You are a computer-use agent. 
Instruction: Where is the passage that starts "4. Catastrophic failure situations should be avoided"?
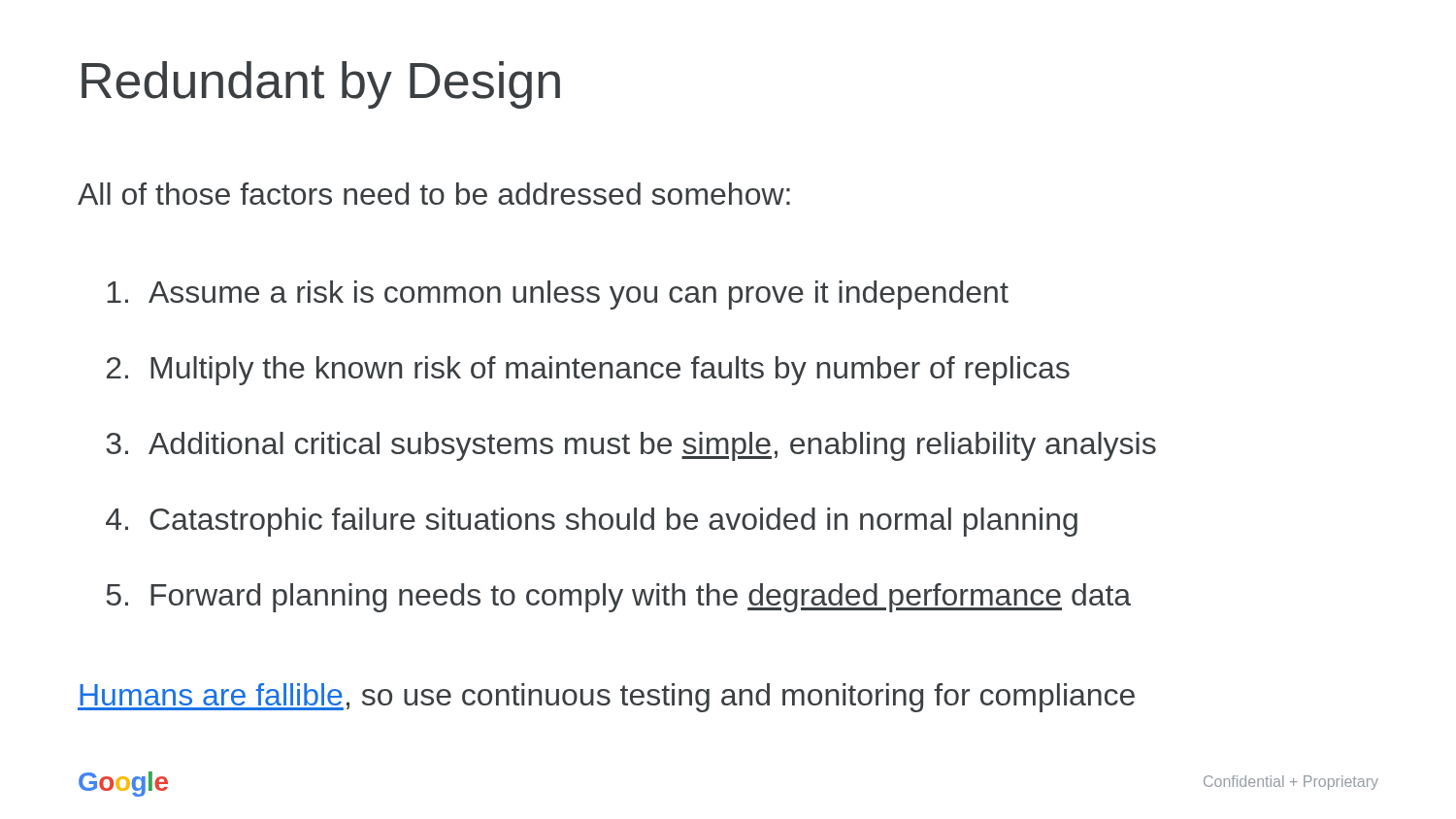578,519
